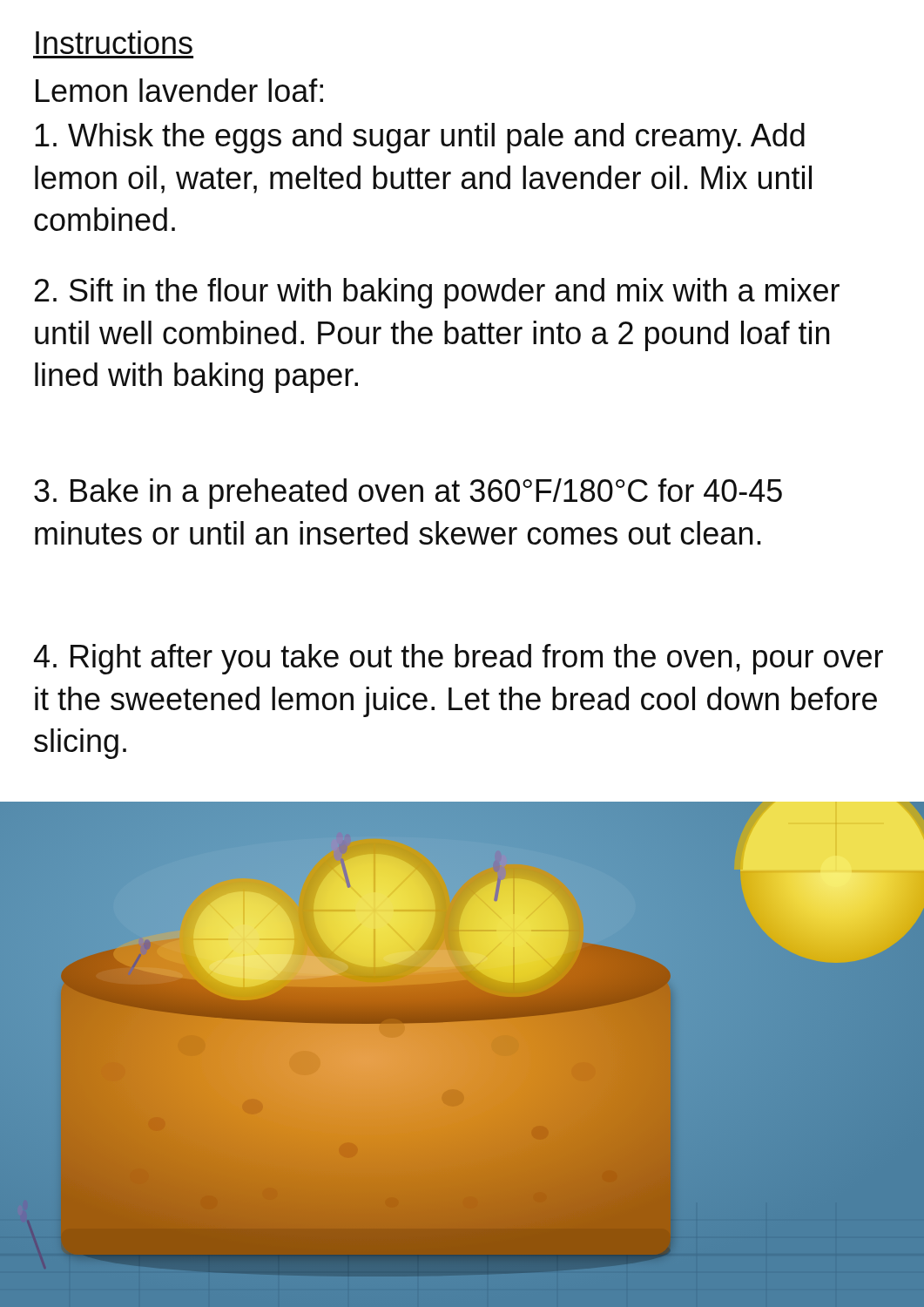Image resolution: width=924 pixels, height=1307 pixels.
Task: Locate the text that reads "Lemon lavender loaf:"
Action: (179, 91)
